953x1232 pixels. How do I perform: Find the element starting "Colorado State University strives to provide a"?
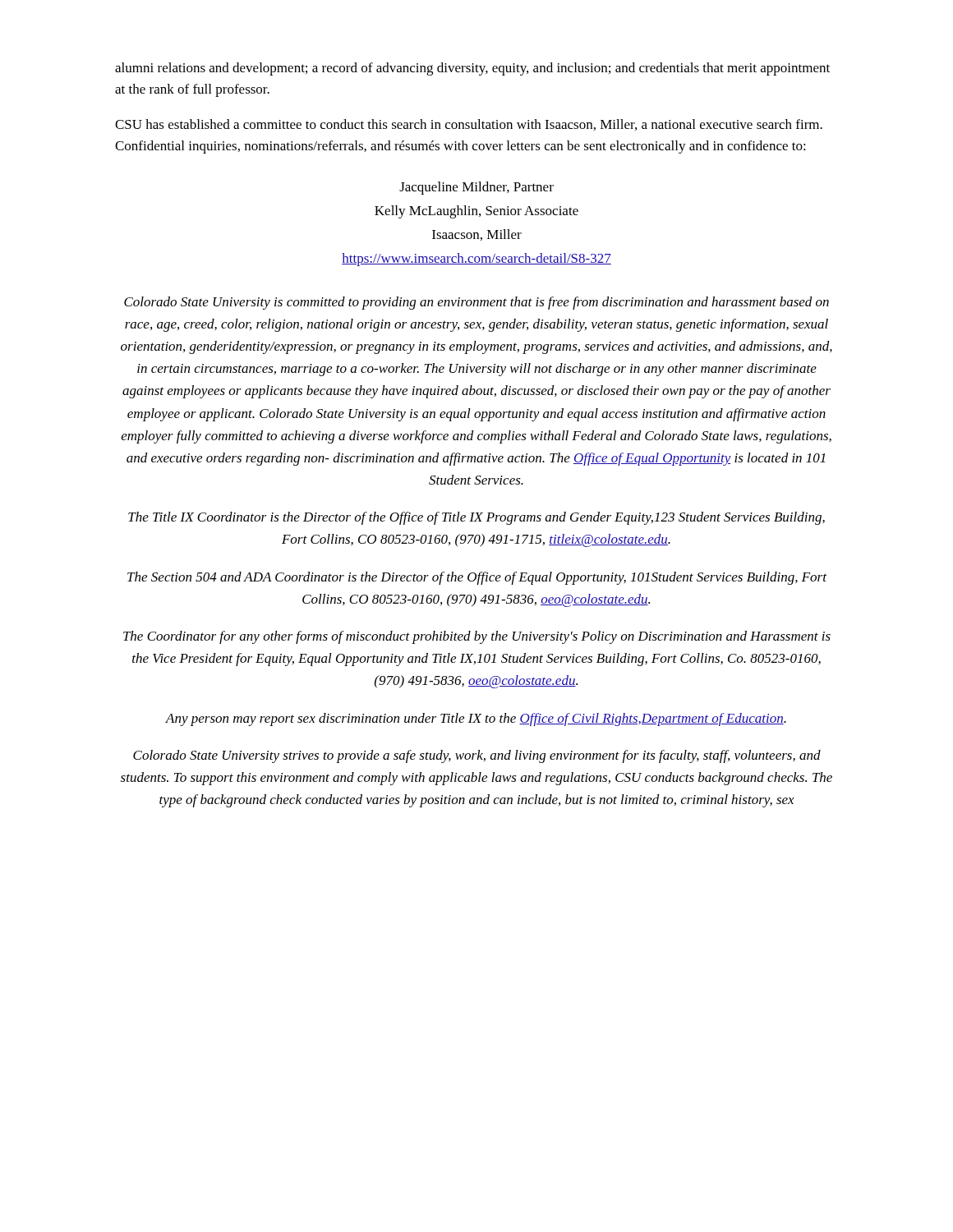tap(476, 777)
